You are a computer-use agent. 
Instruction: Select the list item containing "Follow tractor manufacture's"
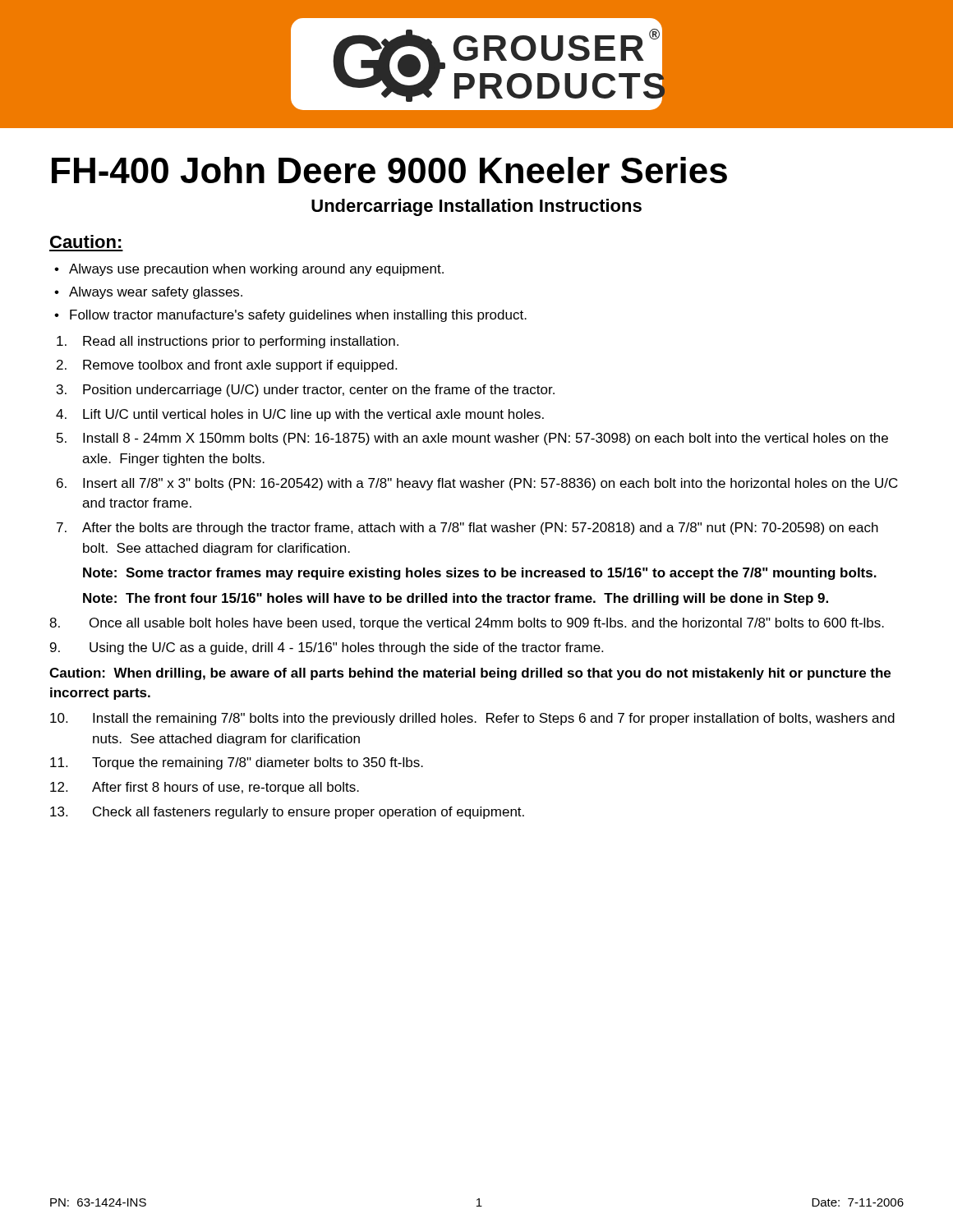pos(298,315)
